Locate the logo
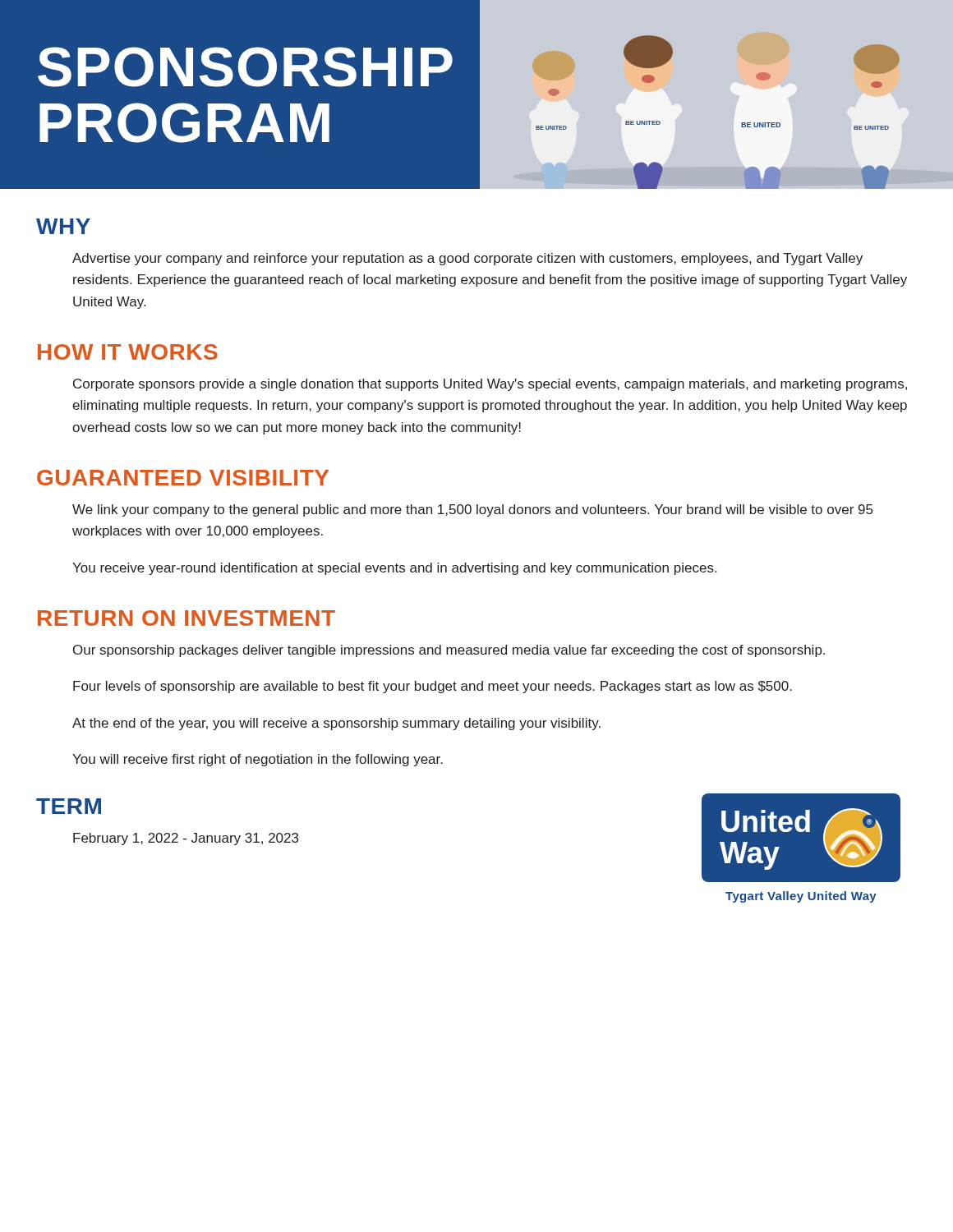Image resolution: width=953 pixels, height=1232 pixels. pyautogui.click(x=690, y=848)
